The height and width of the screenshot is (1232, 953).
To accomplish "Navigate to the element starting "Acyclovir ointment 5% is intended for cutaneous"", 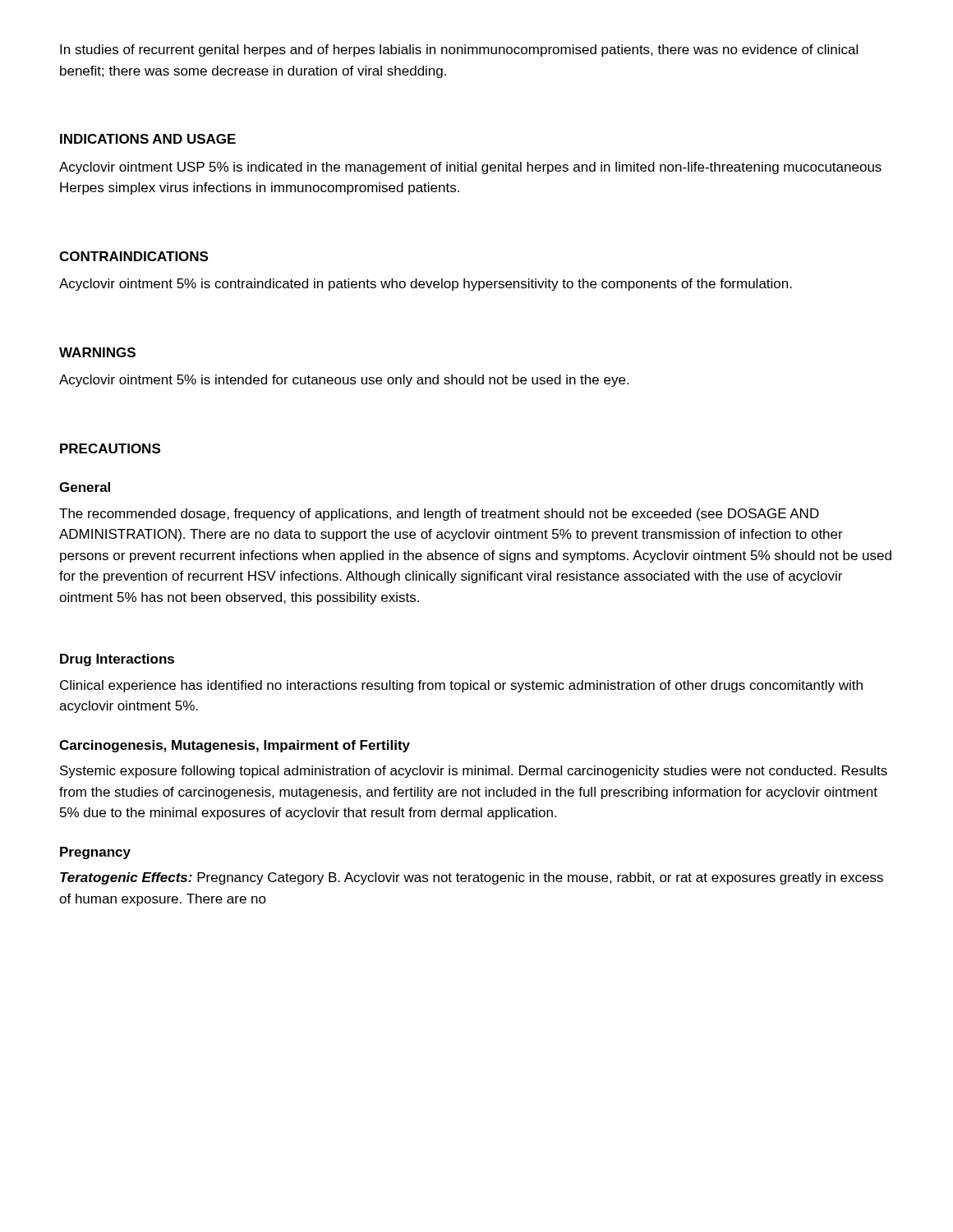I will [x=345, y=380].
